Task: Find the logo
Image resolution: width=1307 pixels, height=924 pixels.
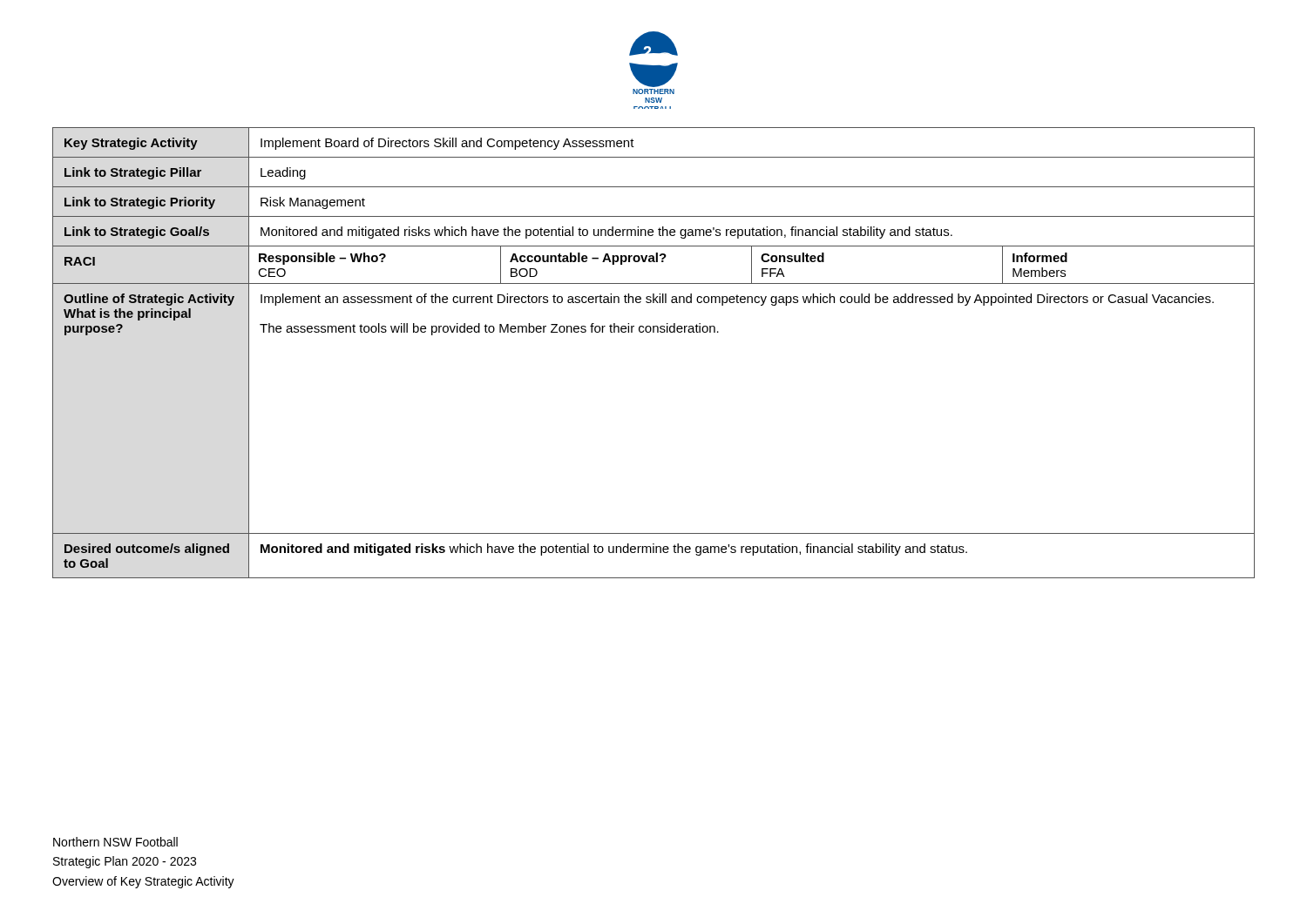Action: (654, 69)
